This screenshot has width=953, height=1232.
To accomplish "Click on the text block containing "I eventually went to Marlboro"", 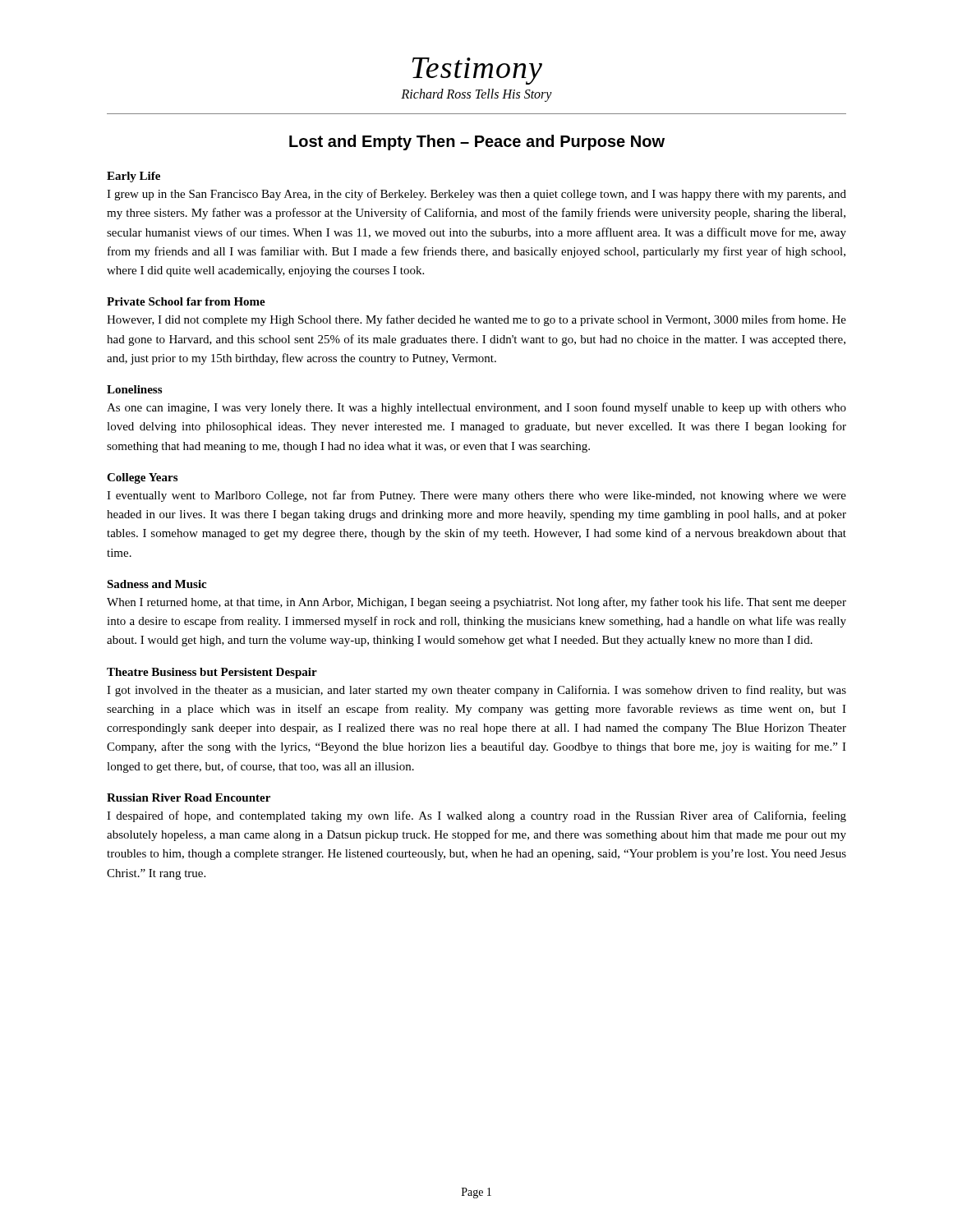I will (476, 524).
